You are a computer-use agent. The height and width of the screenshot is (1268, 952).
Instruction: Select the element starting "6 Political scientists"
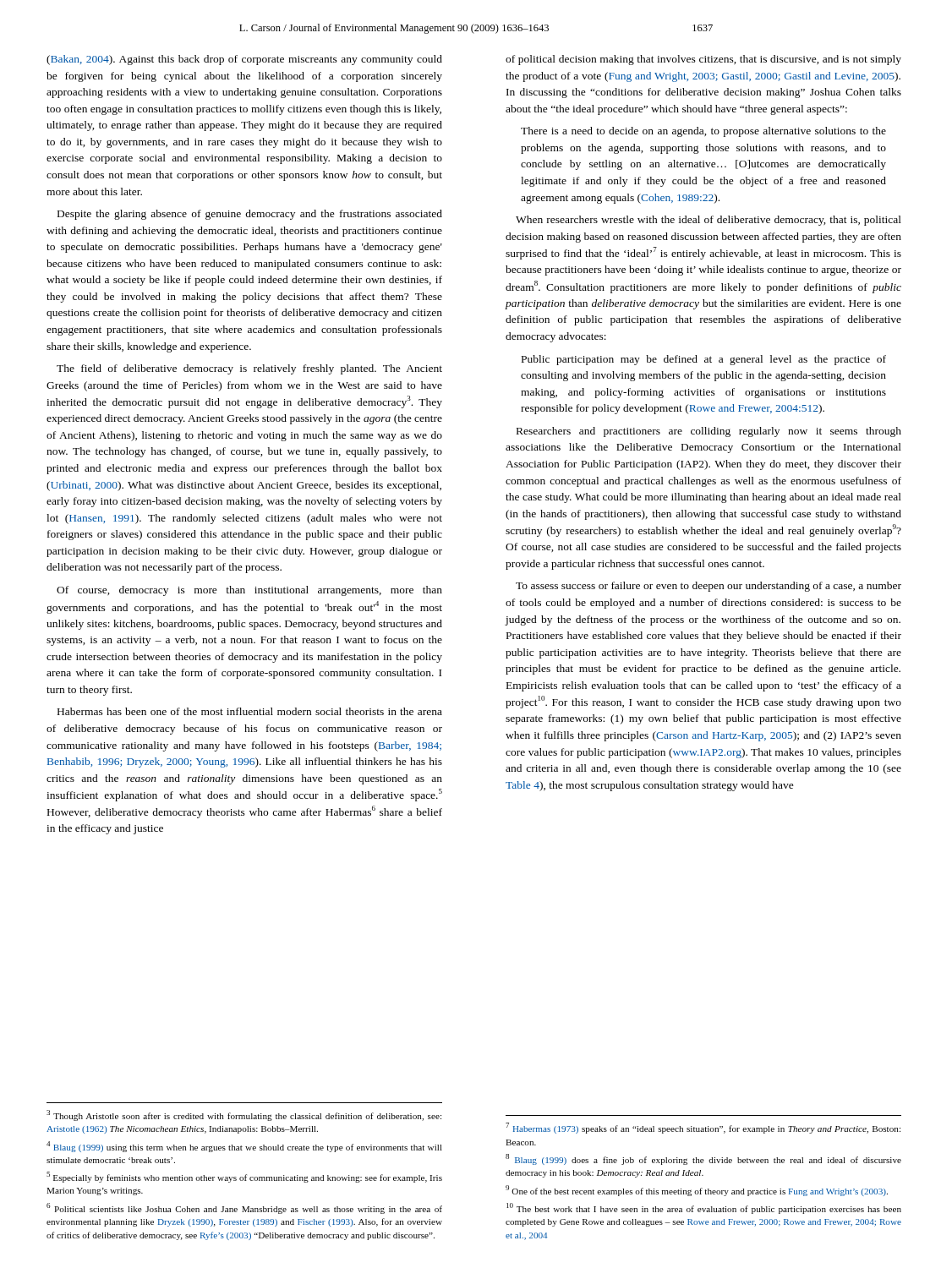click(x=244, y=1220)
